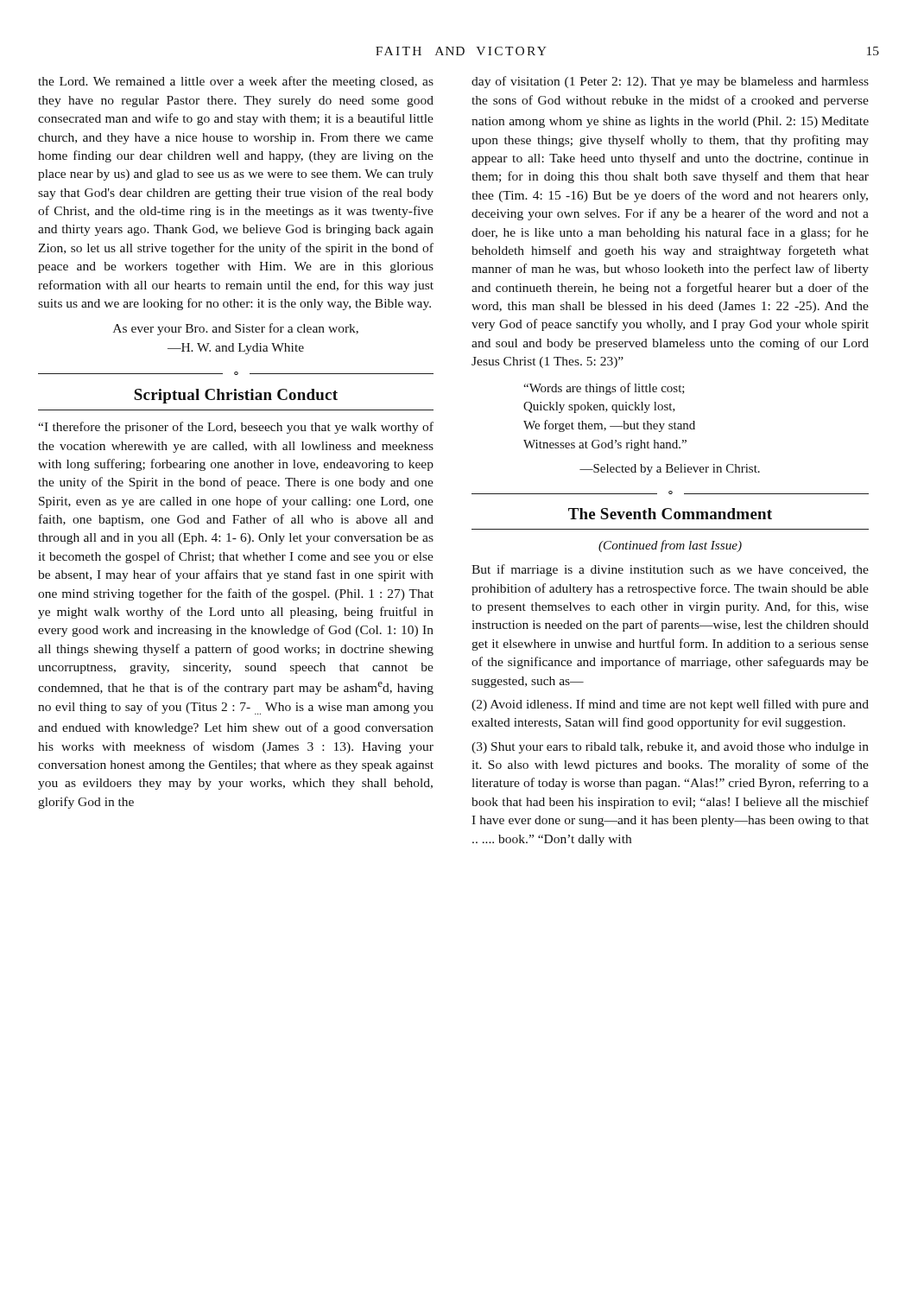Find the text starting "(Continued from last"
Viewport: 924px width, 1296px height.
coord(670,545)
